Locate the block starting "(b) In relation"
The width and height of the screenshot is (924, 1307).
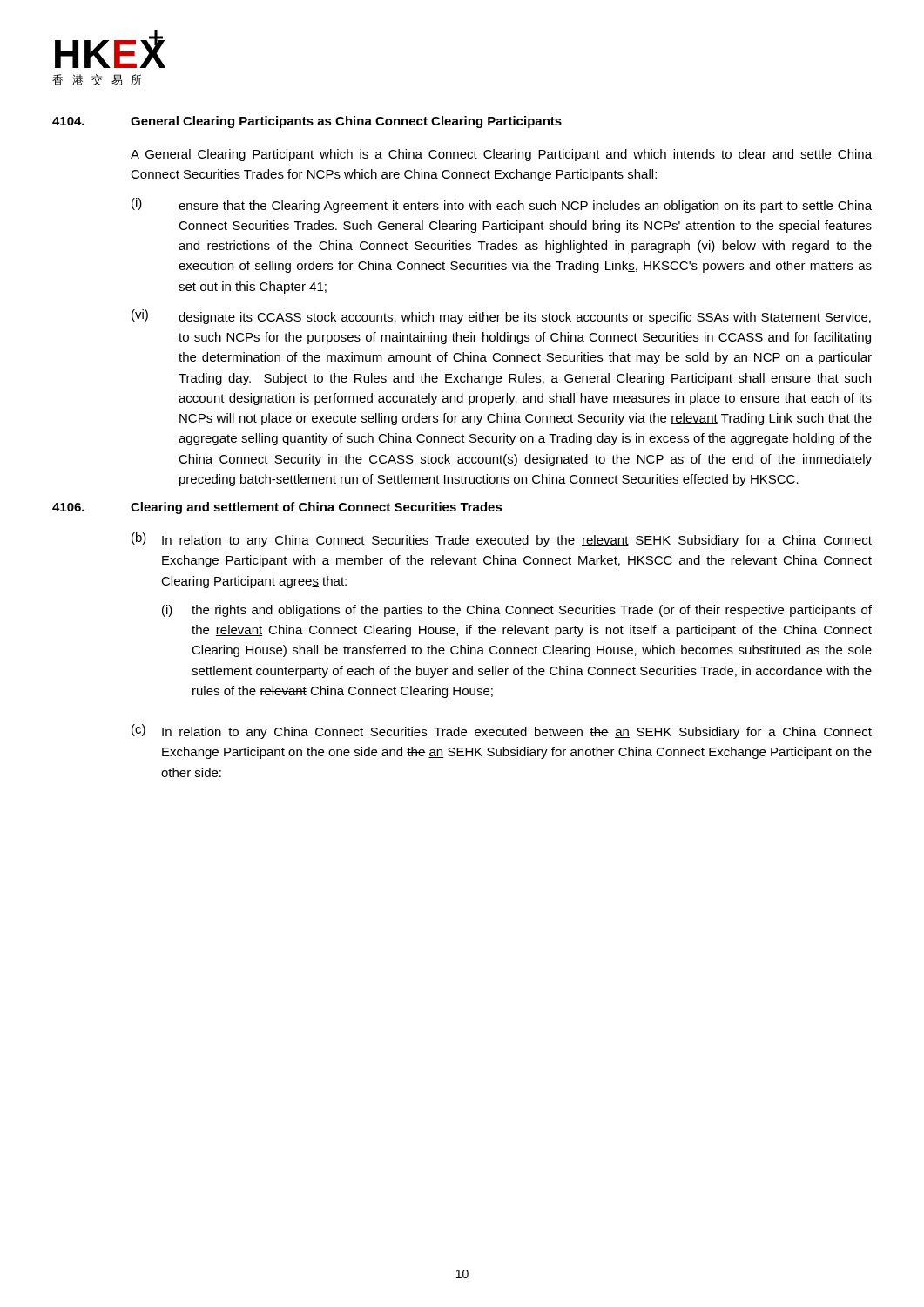click(501, 620)
